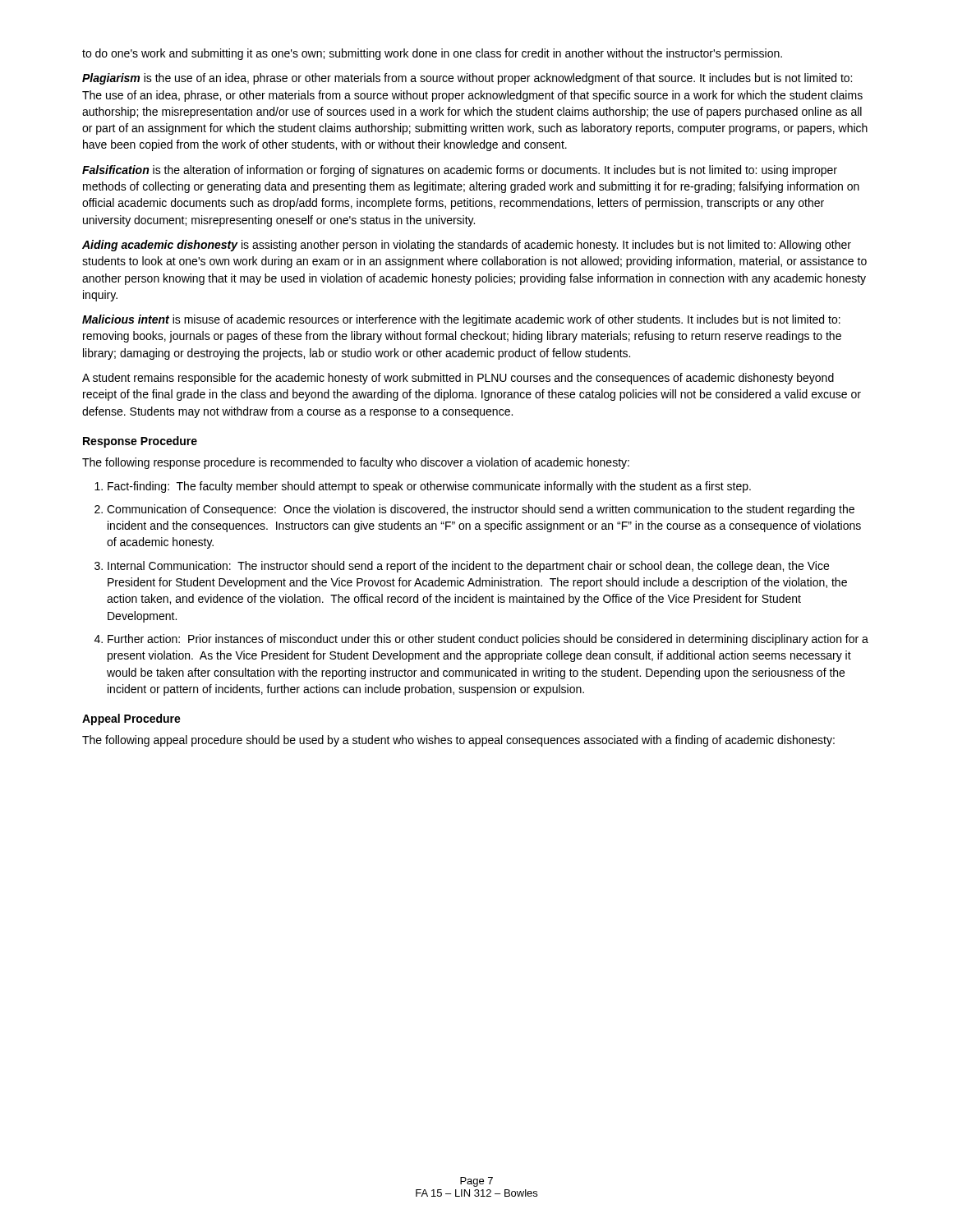Find the text block that reads "The following response procedure is"
The width and height of the screenshot is (953, 1232).
pyautogui.click(x=356, y=463)
